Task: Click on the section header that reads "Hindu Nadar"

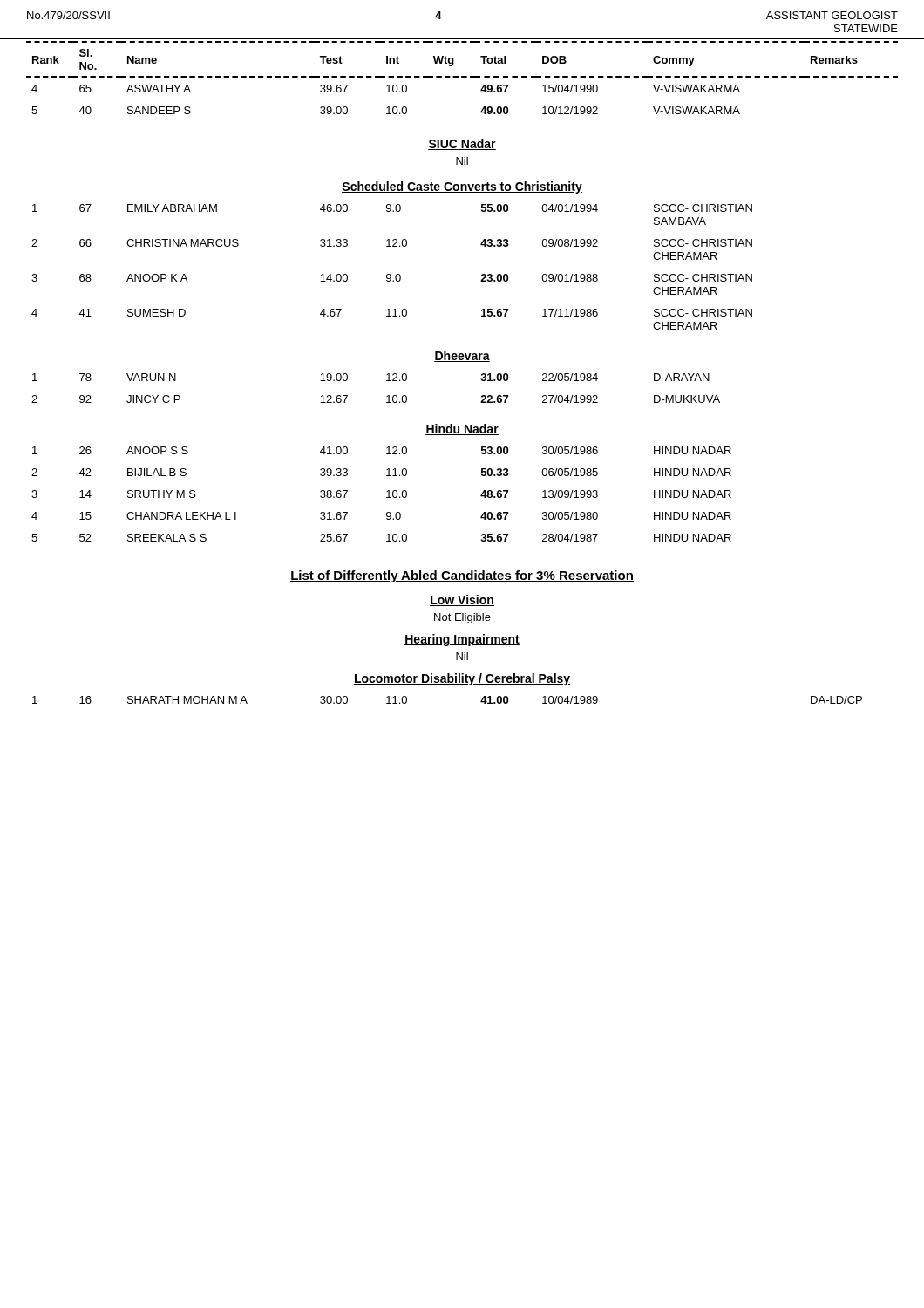Action: (462, 429)
